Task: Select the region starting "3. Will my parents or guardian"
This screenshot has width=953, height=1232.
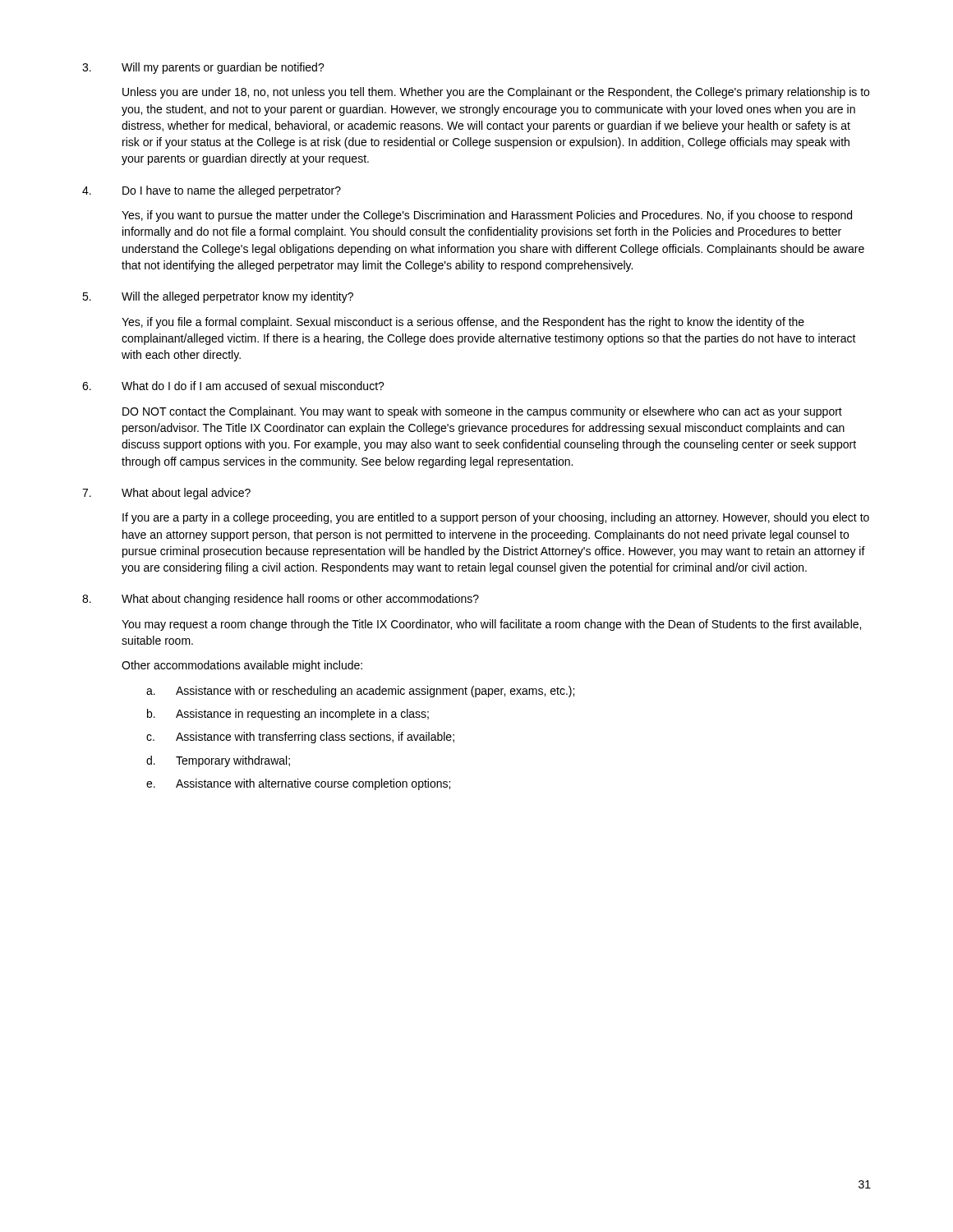Action: pyautogui.click(x=476, y=113)
